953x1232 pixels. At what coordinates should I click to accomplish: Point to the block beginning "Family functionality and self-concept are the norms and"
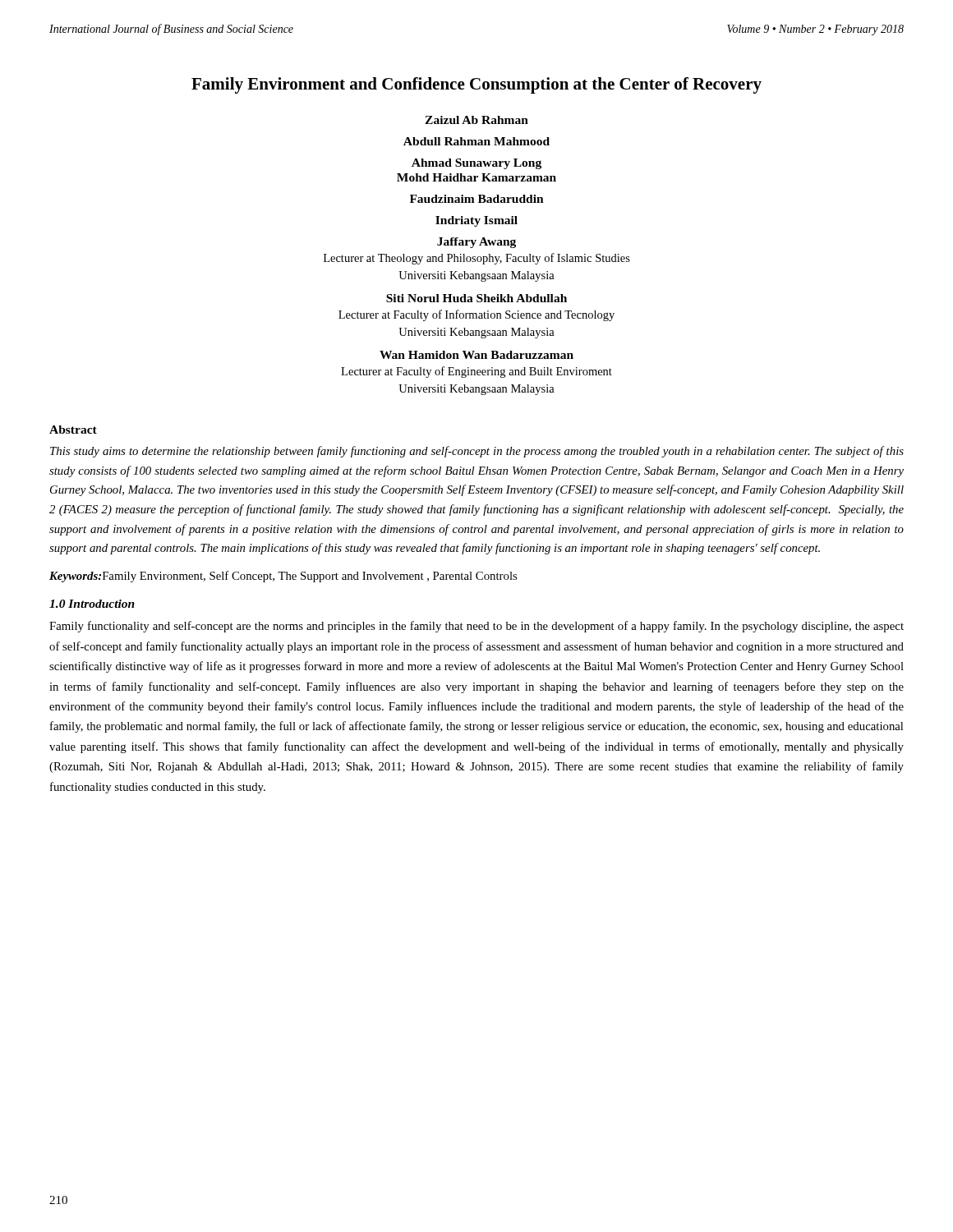coord(476,706)
